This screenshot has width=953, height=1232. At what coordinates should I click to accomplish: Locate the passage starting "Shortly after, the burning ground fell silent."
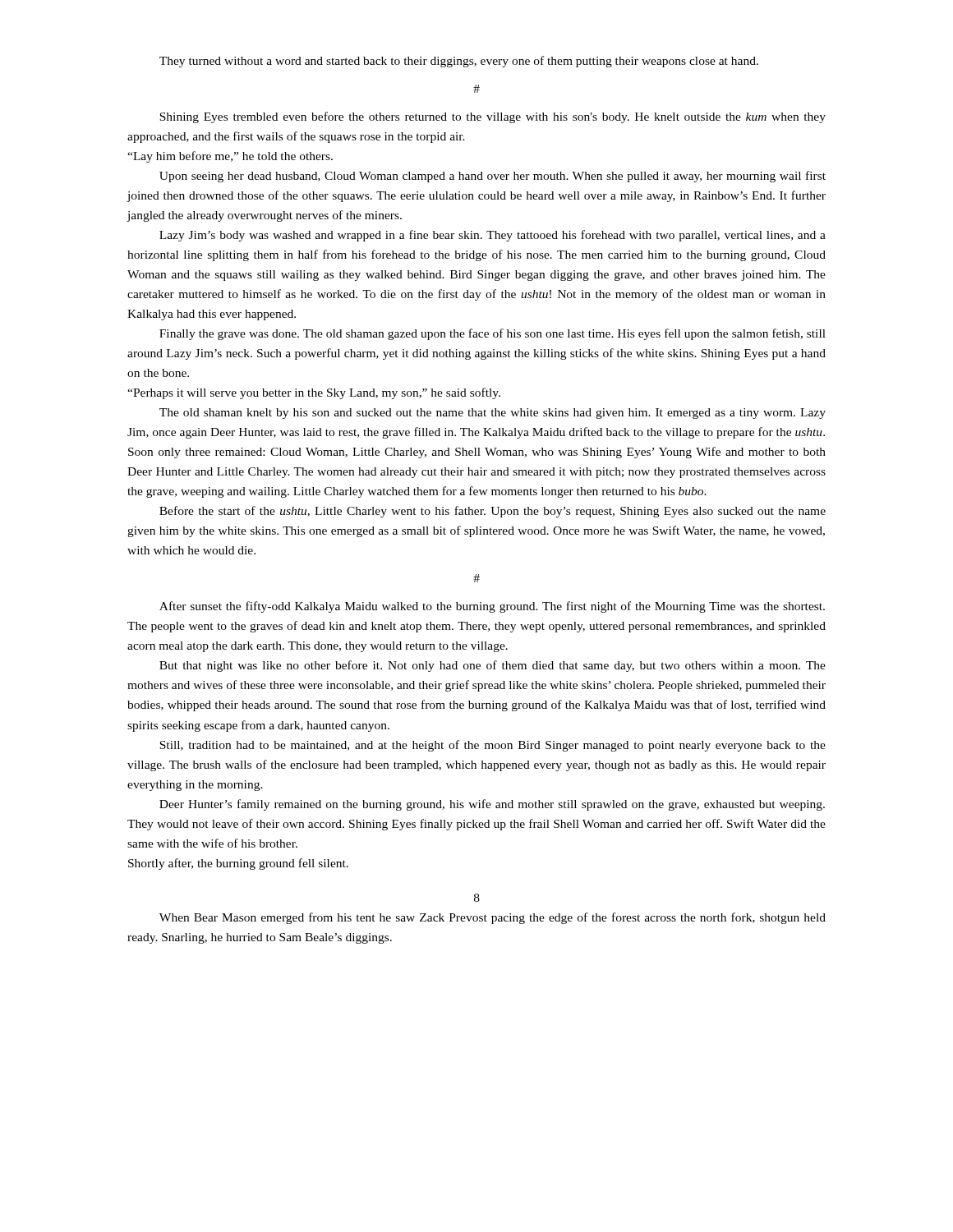point(238,864)
